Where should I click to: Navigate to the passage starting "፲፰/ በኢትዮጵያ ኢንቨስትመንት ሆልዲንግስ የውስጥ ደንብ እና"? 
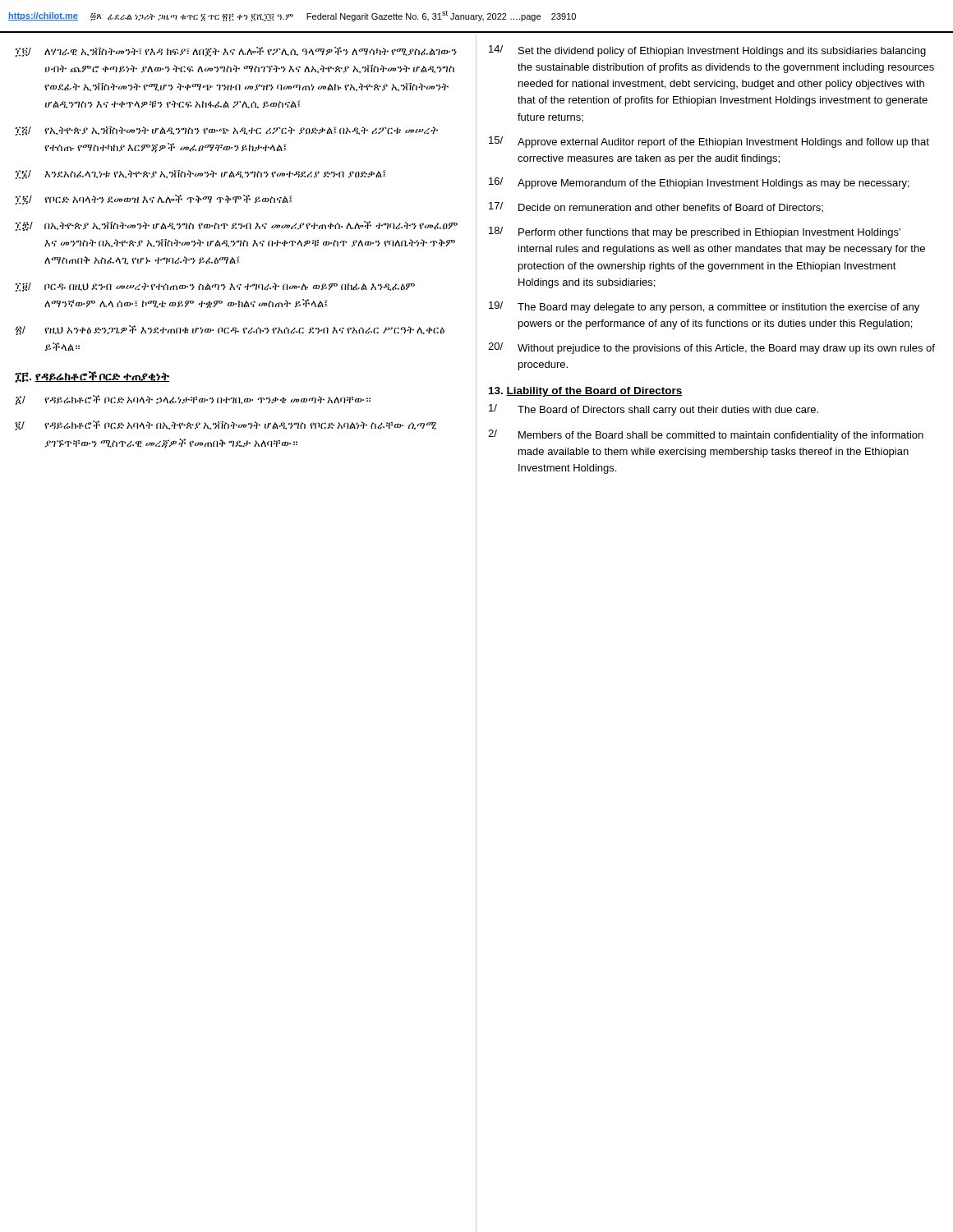tap(239, 243)
